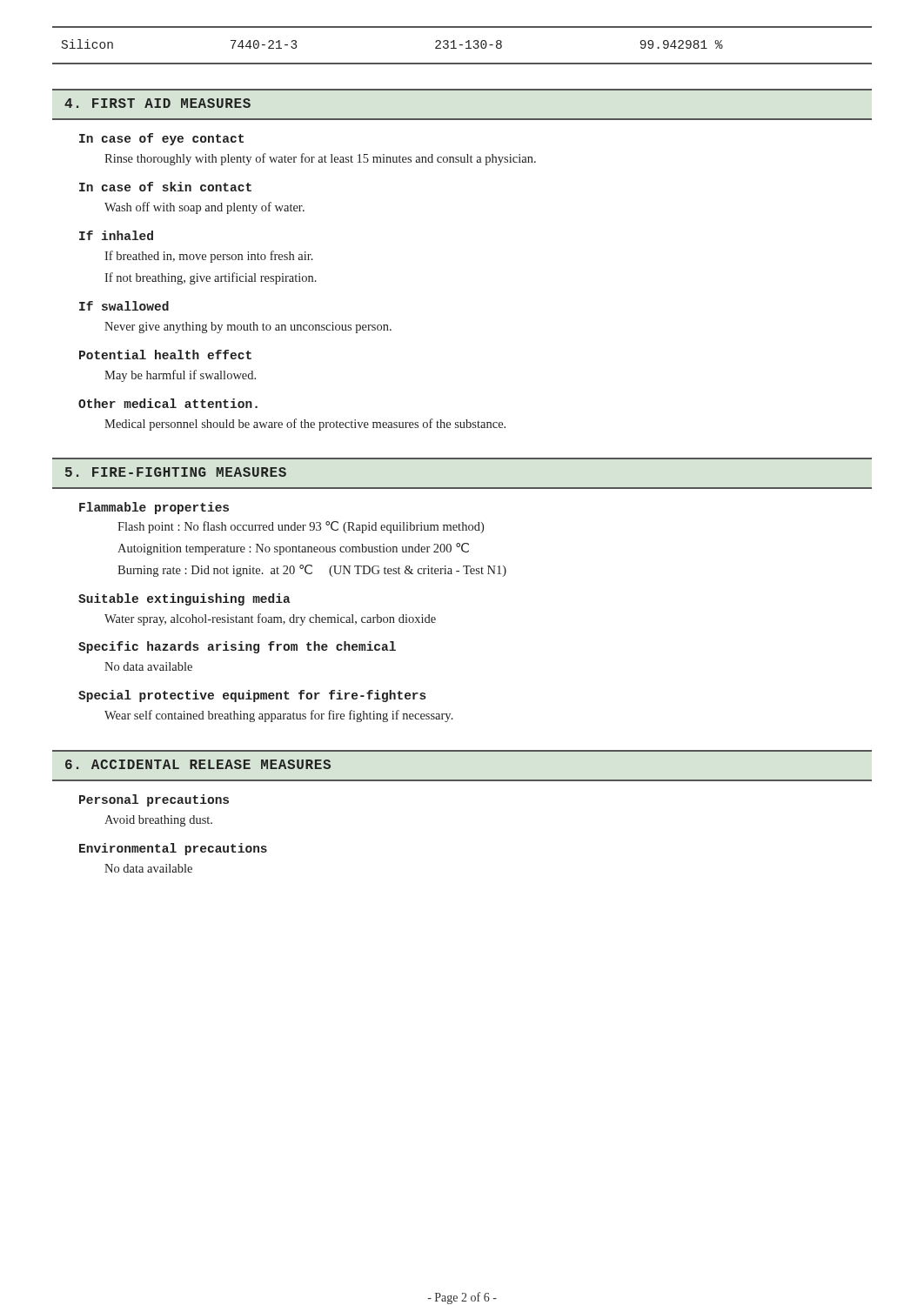Select the text starting "Environmental precautions"
924x1305 pixels.
click(173, 849)
